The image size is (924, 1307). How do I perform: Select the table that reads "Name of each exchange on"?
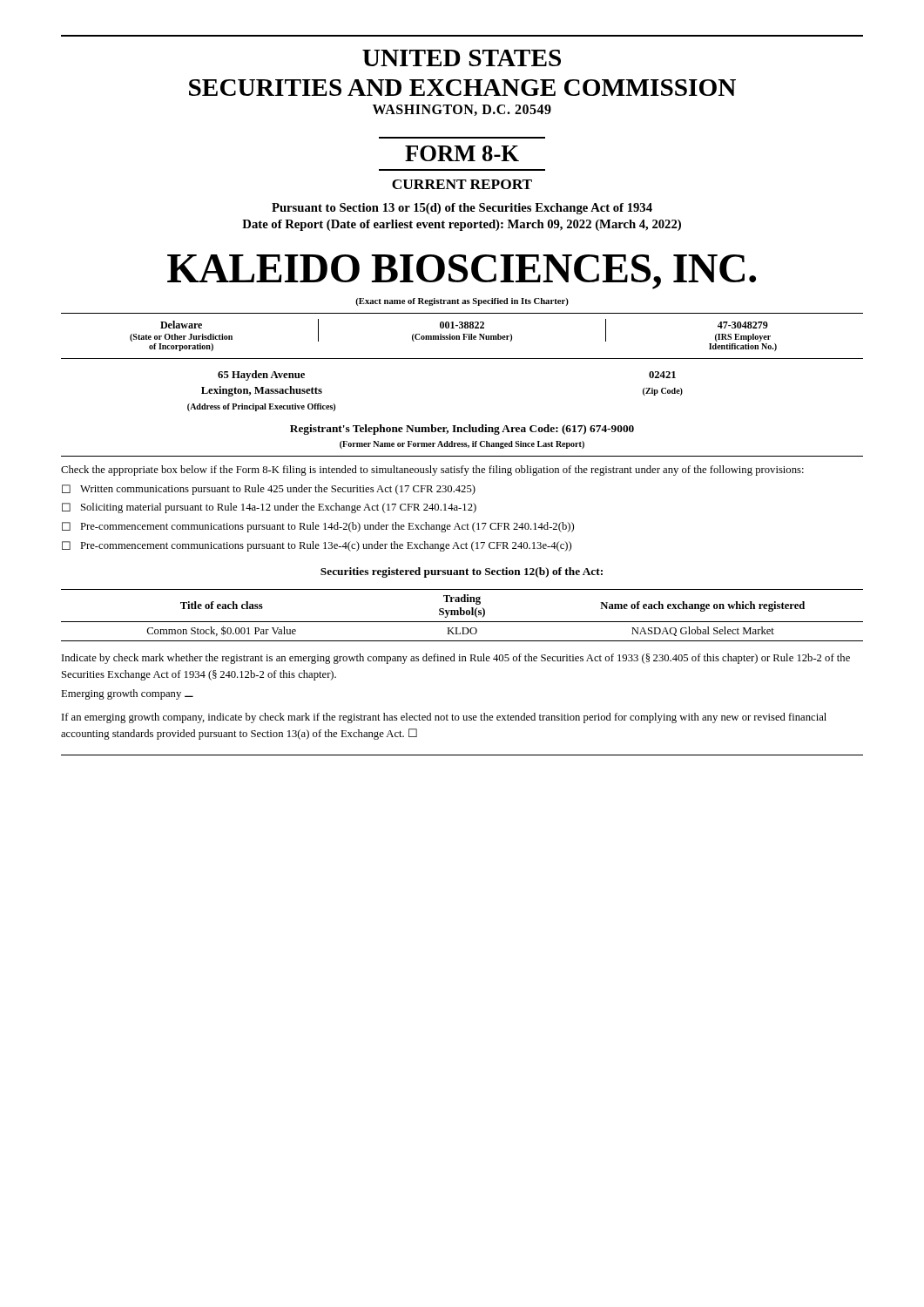click(x=462, y=615)
